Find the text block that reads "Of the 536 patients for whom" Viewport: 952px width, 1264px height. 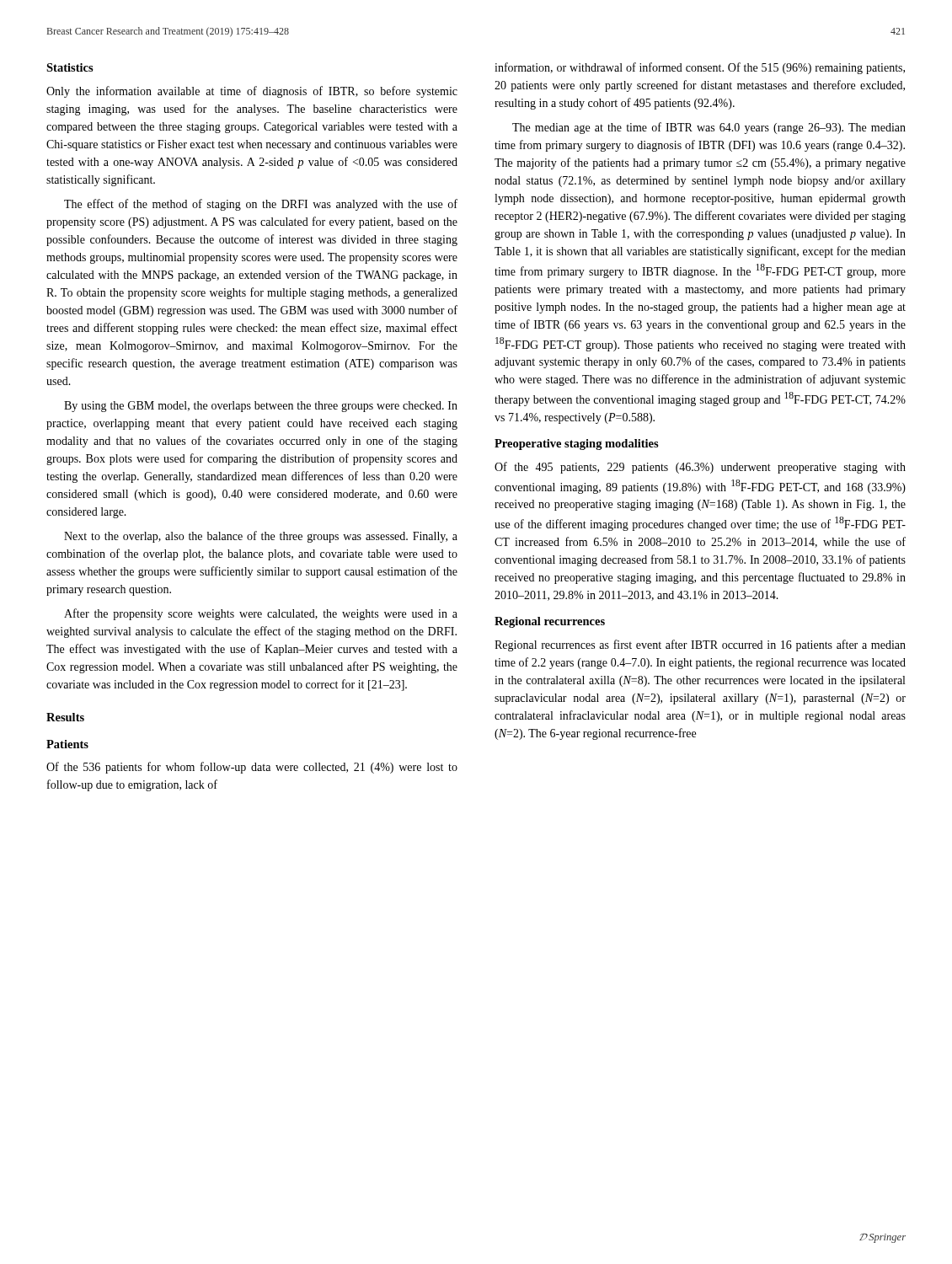point(252,776)
